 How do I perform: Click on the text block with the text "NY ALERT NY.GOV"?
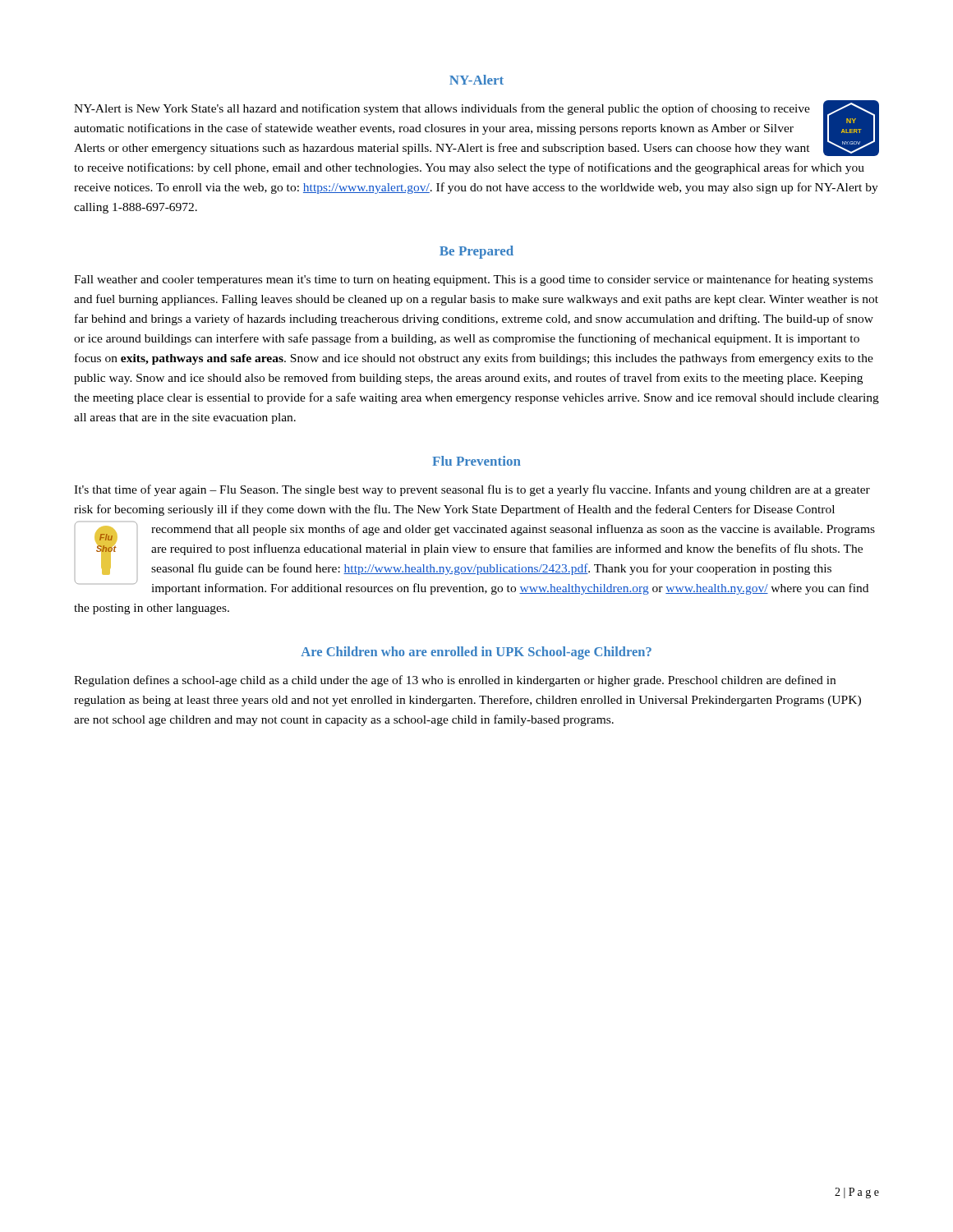tap(476, 157)
